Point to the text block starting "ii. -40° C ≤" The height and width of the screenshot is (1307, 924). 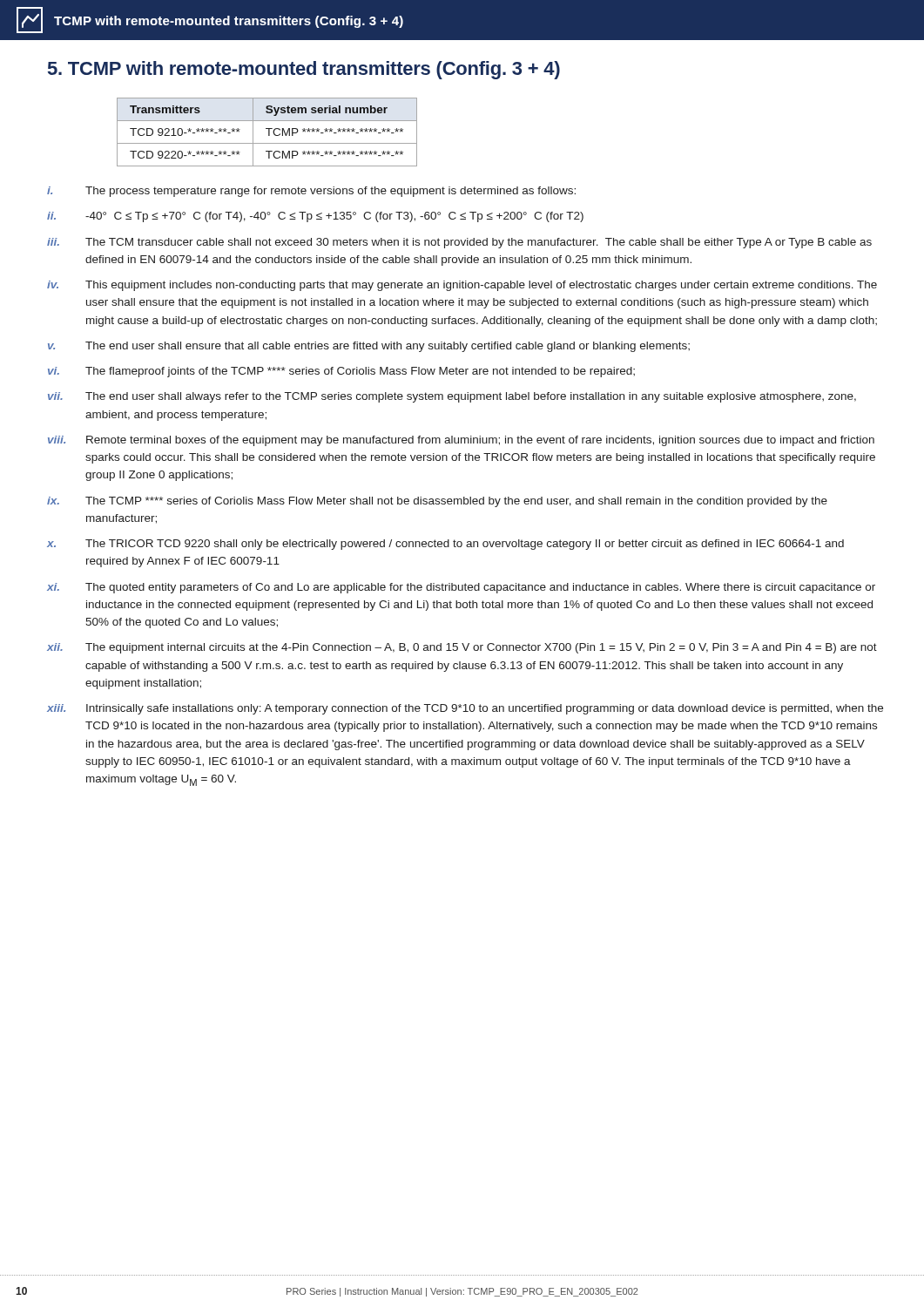click(465, 216)
